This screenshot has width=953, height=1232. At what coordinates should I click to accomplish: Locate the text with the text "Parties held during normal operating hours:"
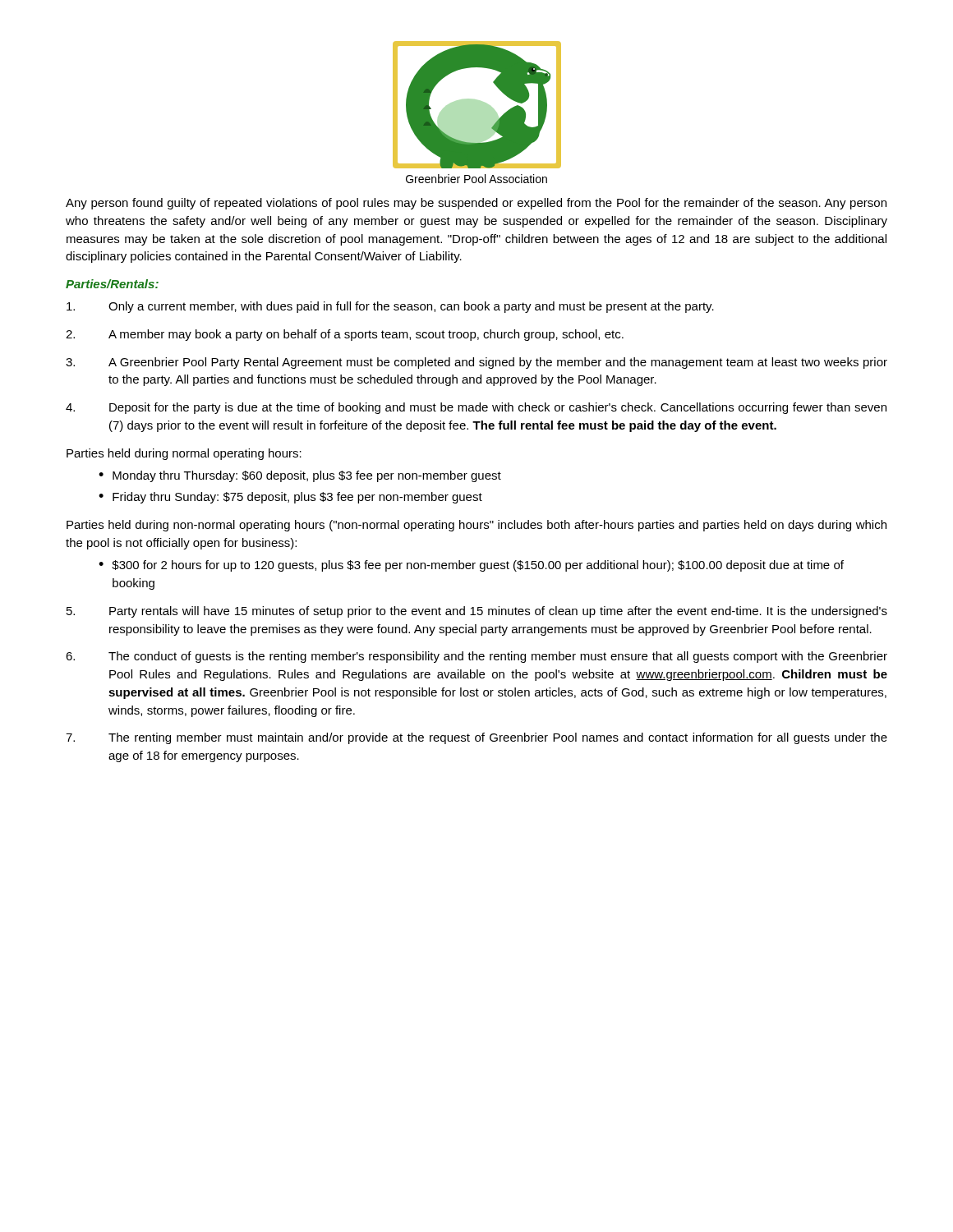click(184, 453)
